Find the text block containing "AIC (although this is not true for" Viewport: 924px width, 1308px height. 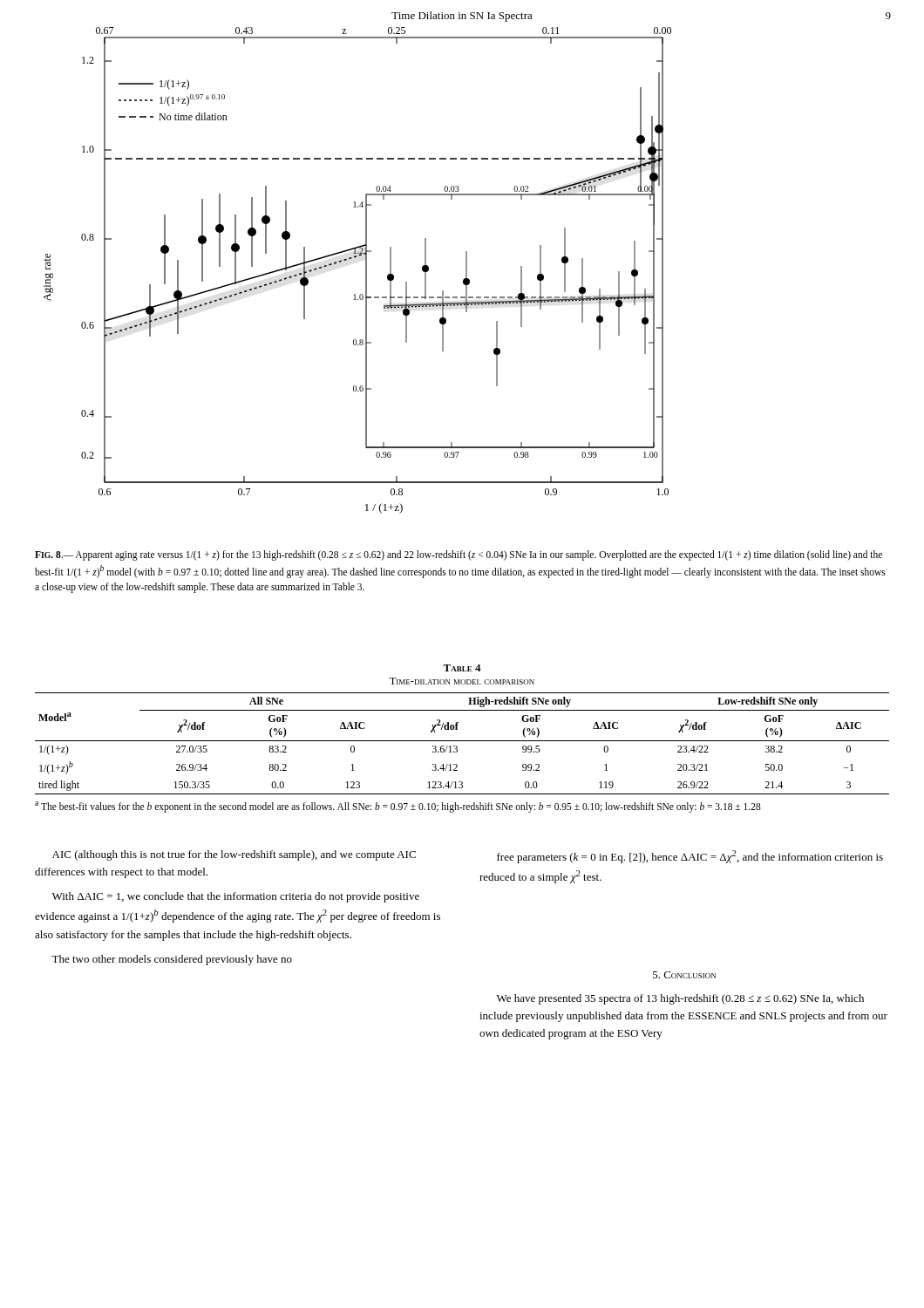click(240, 907)
